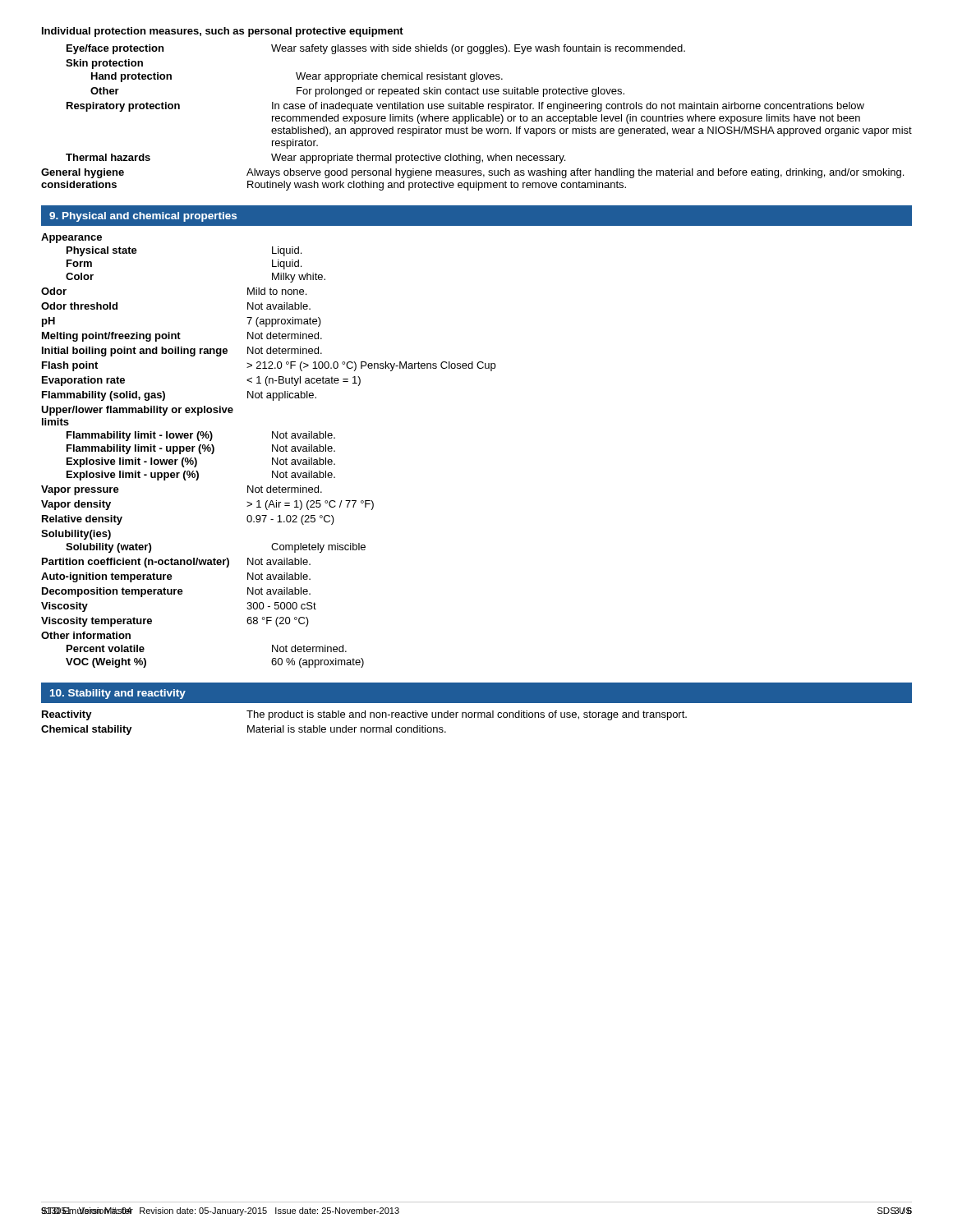953x1232 pixels.
Task: Click the passage that begins "Respiratory protection In case of inadequate ventilation use"
Action: click(x=476, y=124)
